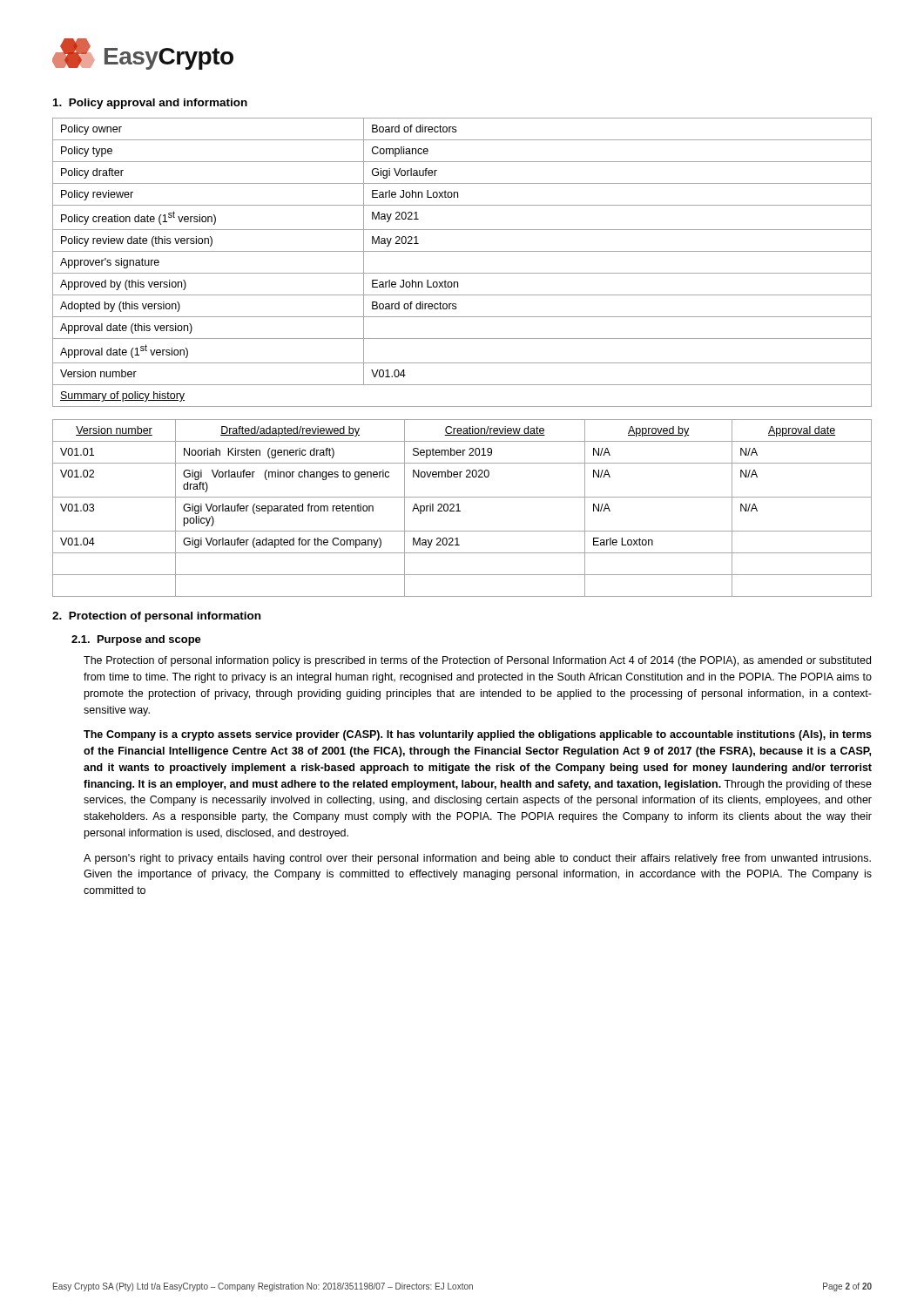Image resolution: width=924 pixels, height=1307 pixels.
Task: Point to the block beginning "The Company is a crypto assets service"
Action: tap(478, 784)
